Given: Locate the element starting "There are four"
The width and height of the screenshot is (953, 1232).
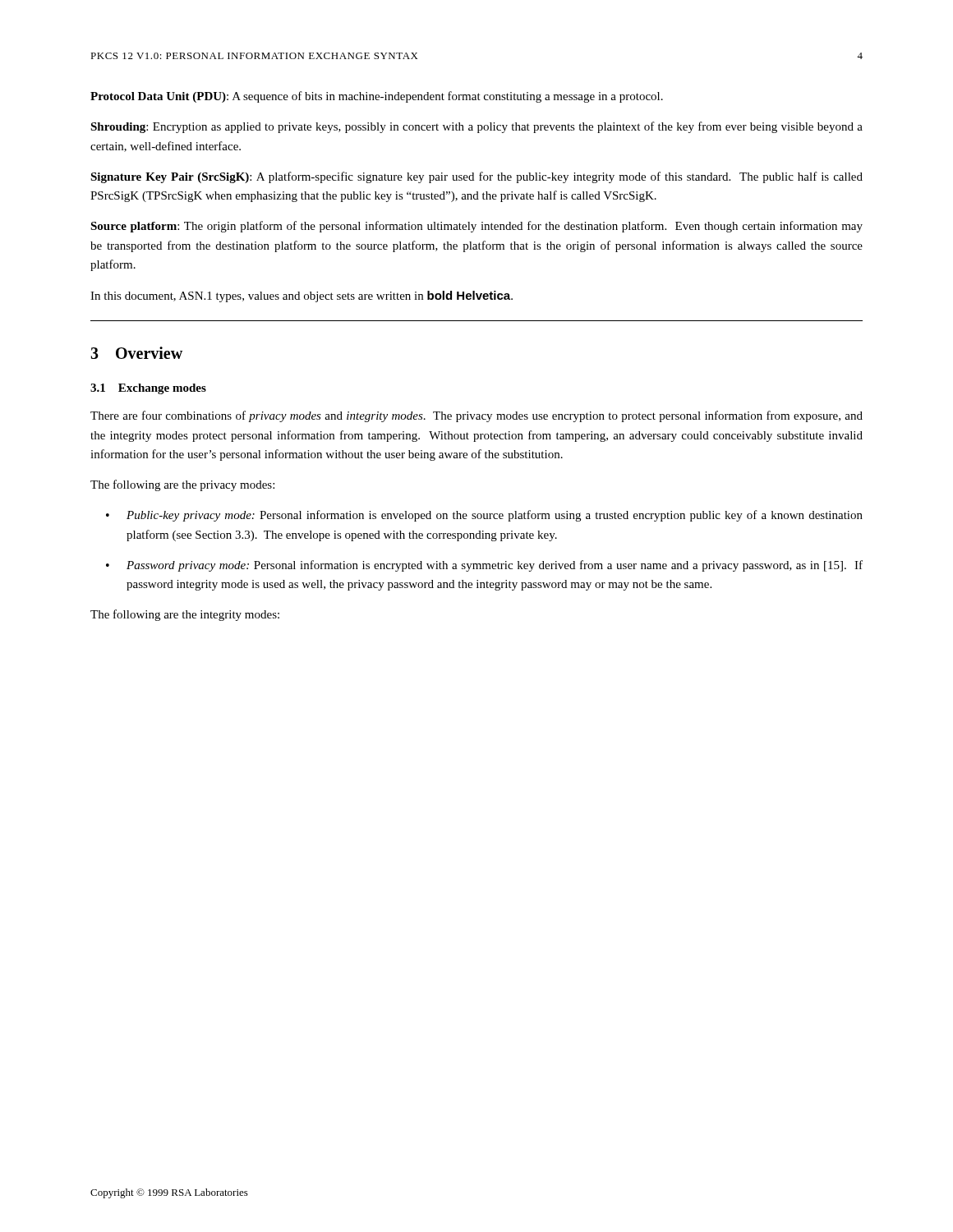Looking at the screenshot, I should pyautogui.click(x=476, y=435).
